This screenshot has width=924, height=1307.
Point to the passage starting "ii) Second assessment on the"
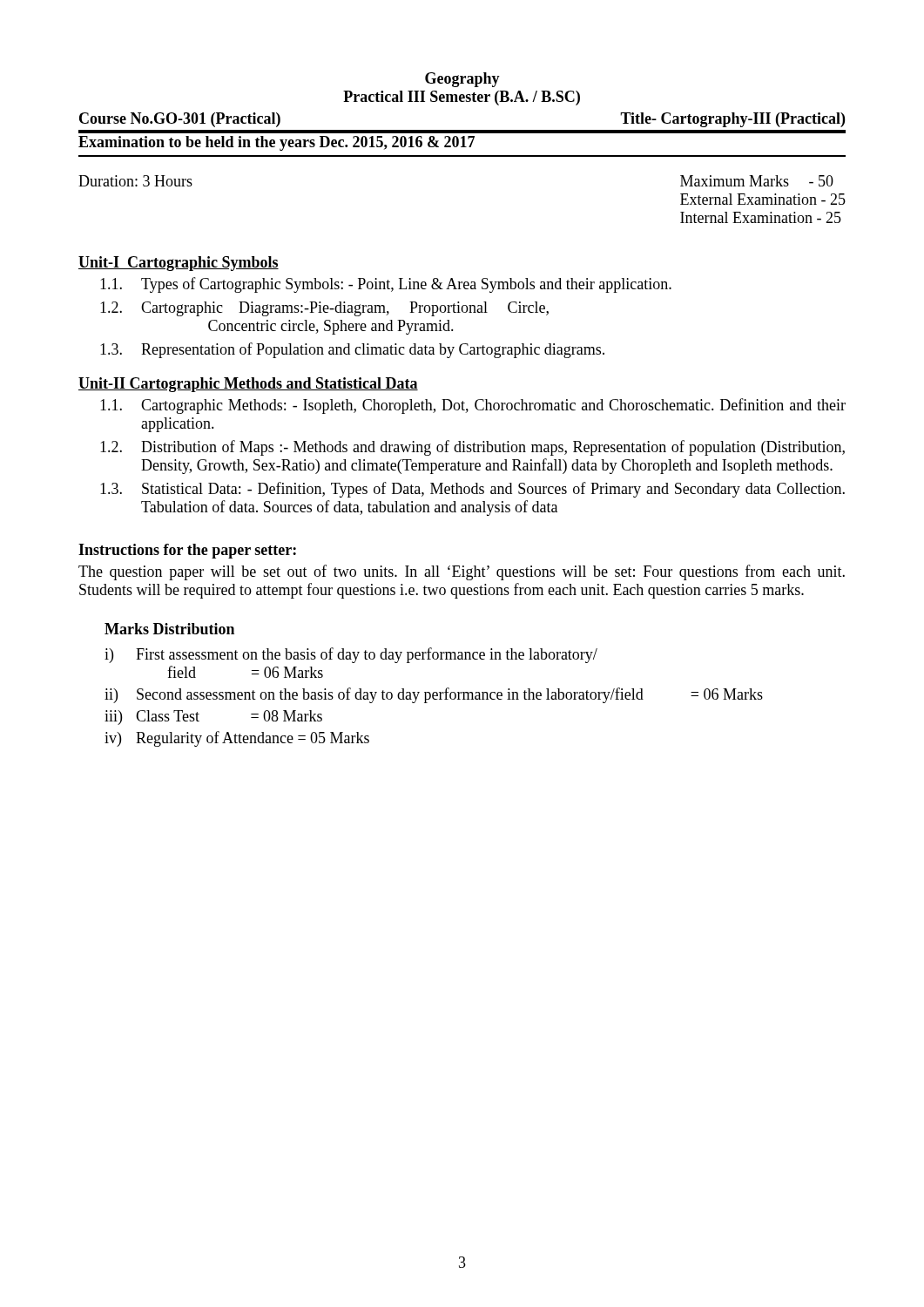475,695
